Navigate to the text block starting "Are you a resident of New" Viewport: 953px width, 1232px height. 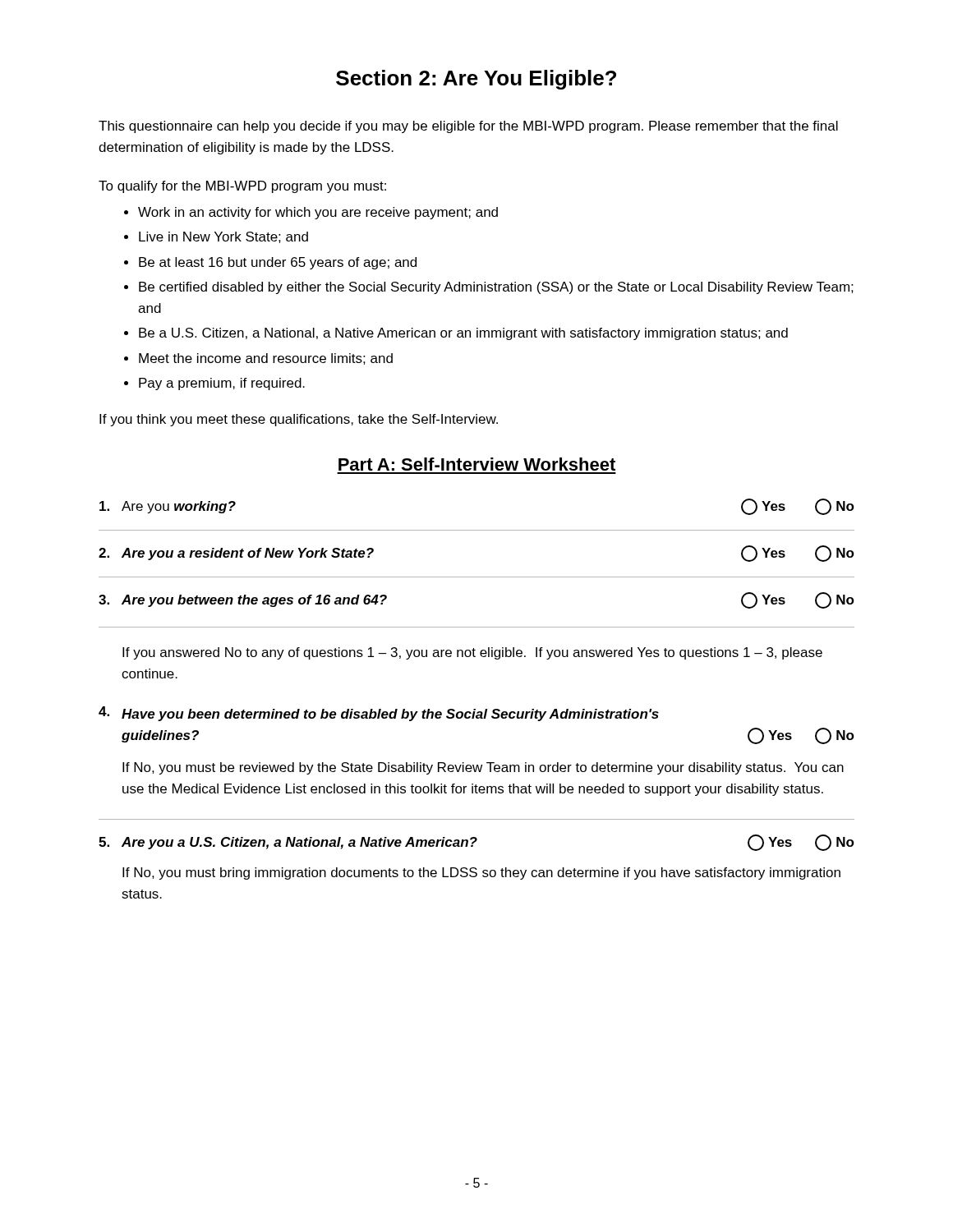pyautogui.click(x=241, y=553)
